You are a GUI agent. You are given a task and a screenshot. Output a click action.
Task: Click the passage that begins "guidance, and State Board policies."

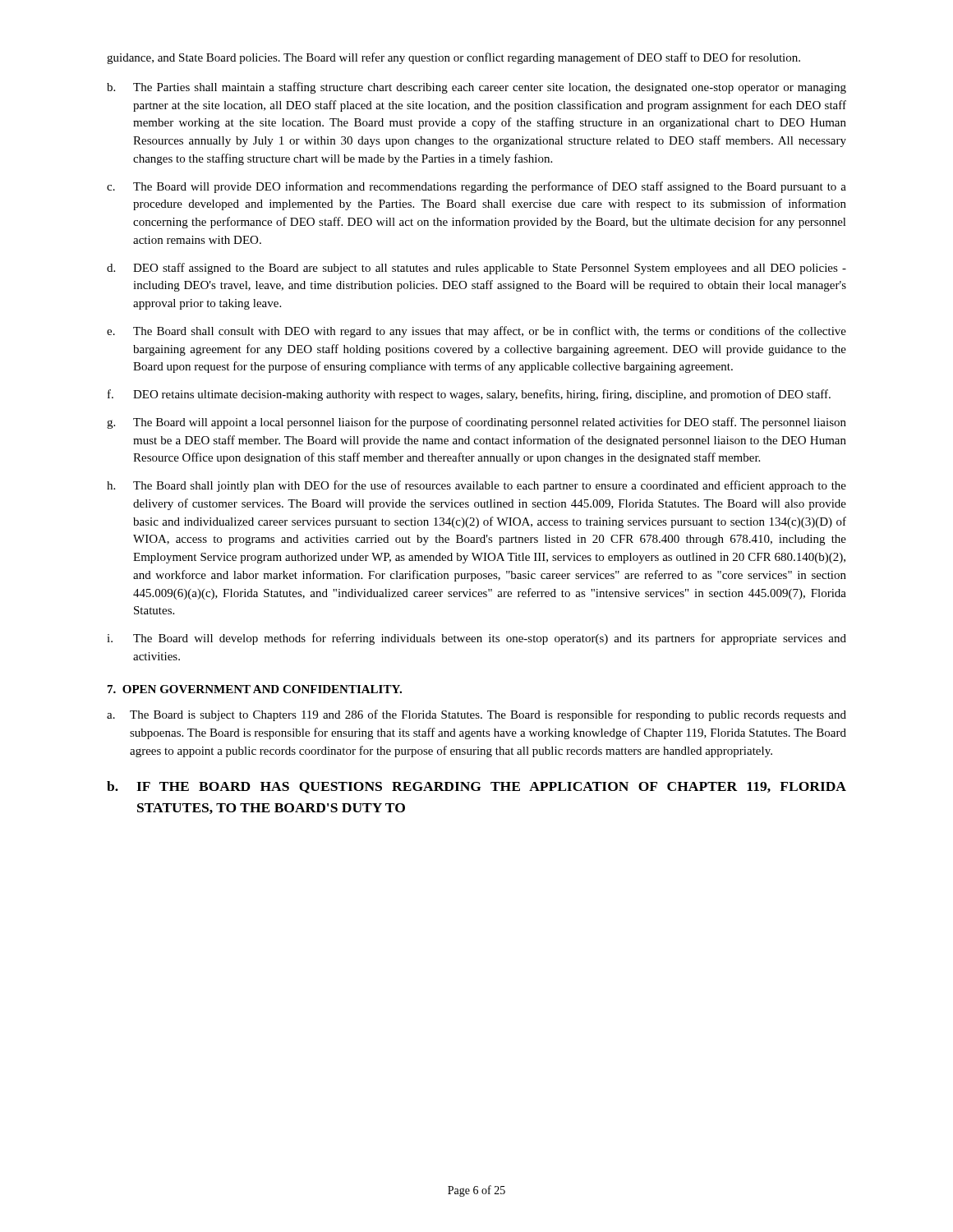454,57
